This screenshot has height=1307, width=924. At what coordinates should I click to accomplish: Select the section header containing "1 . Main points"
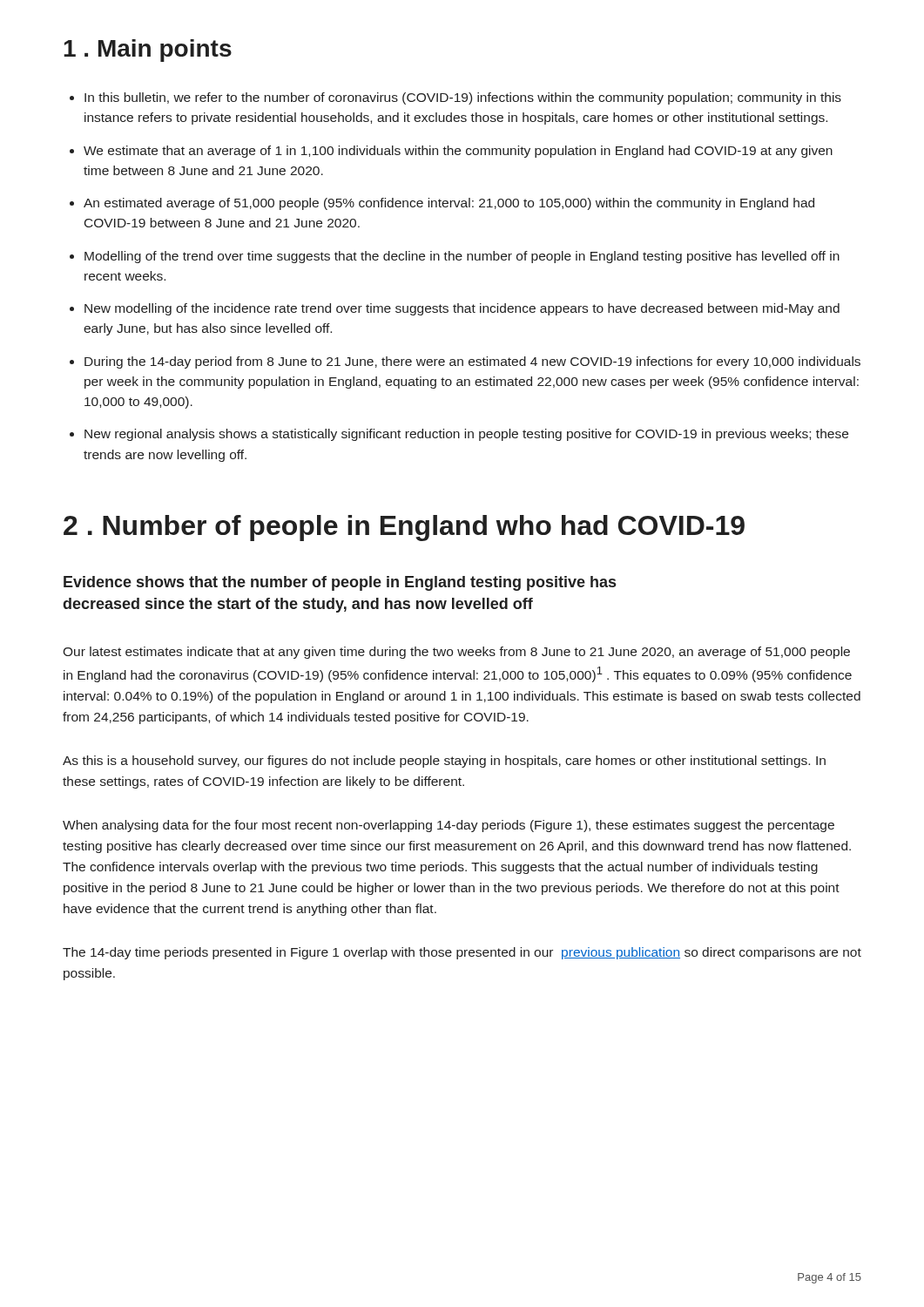[x=148, y=51]
